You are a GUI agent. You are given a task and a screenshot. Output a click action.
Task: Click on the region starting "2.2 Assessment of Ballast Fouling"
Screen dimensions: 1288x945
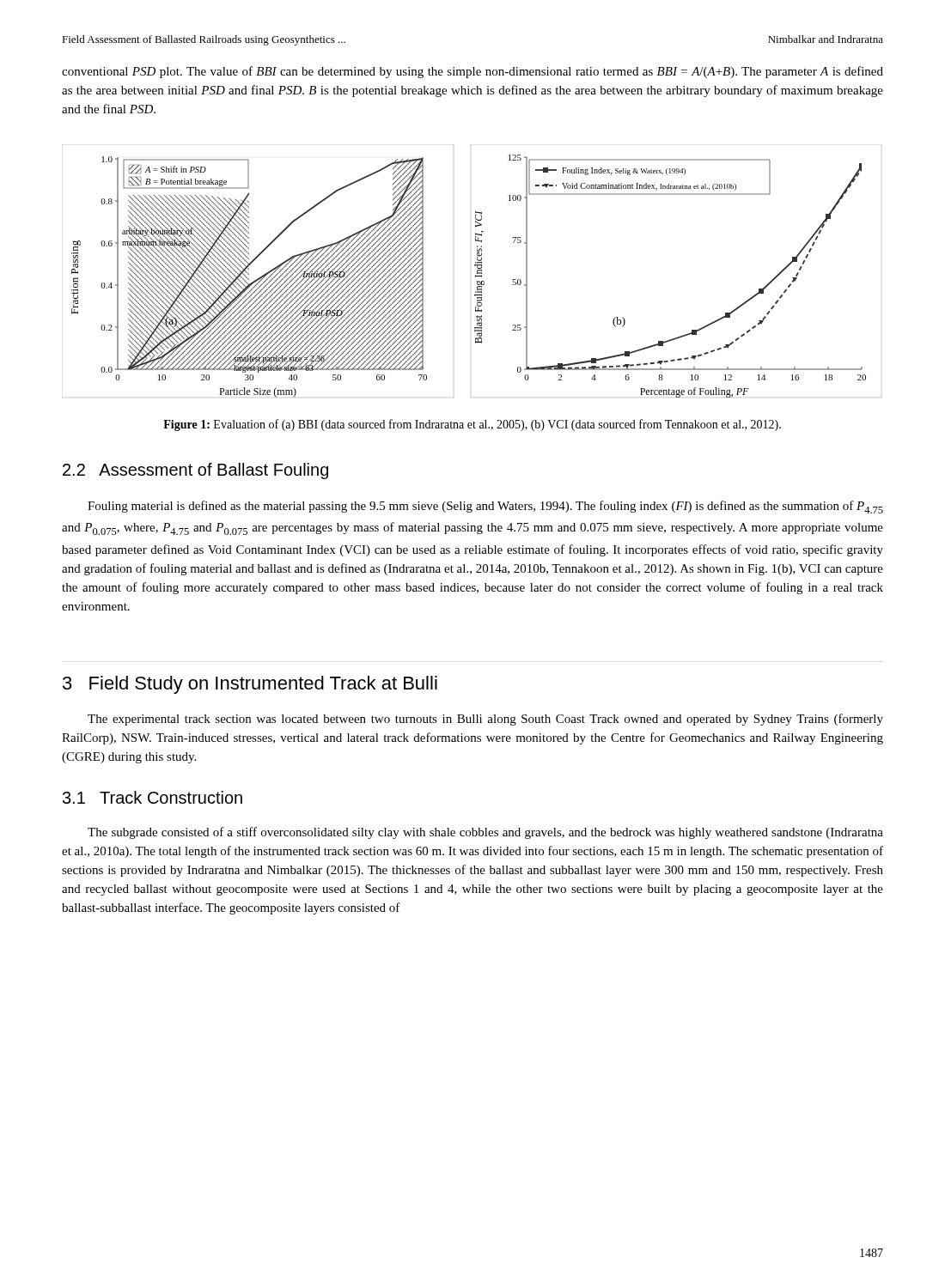[x=196, y=470]
